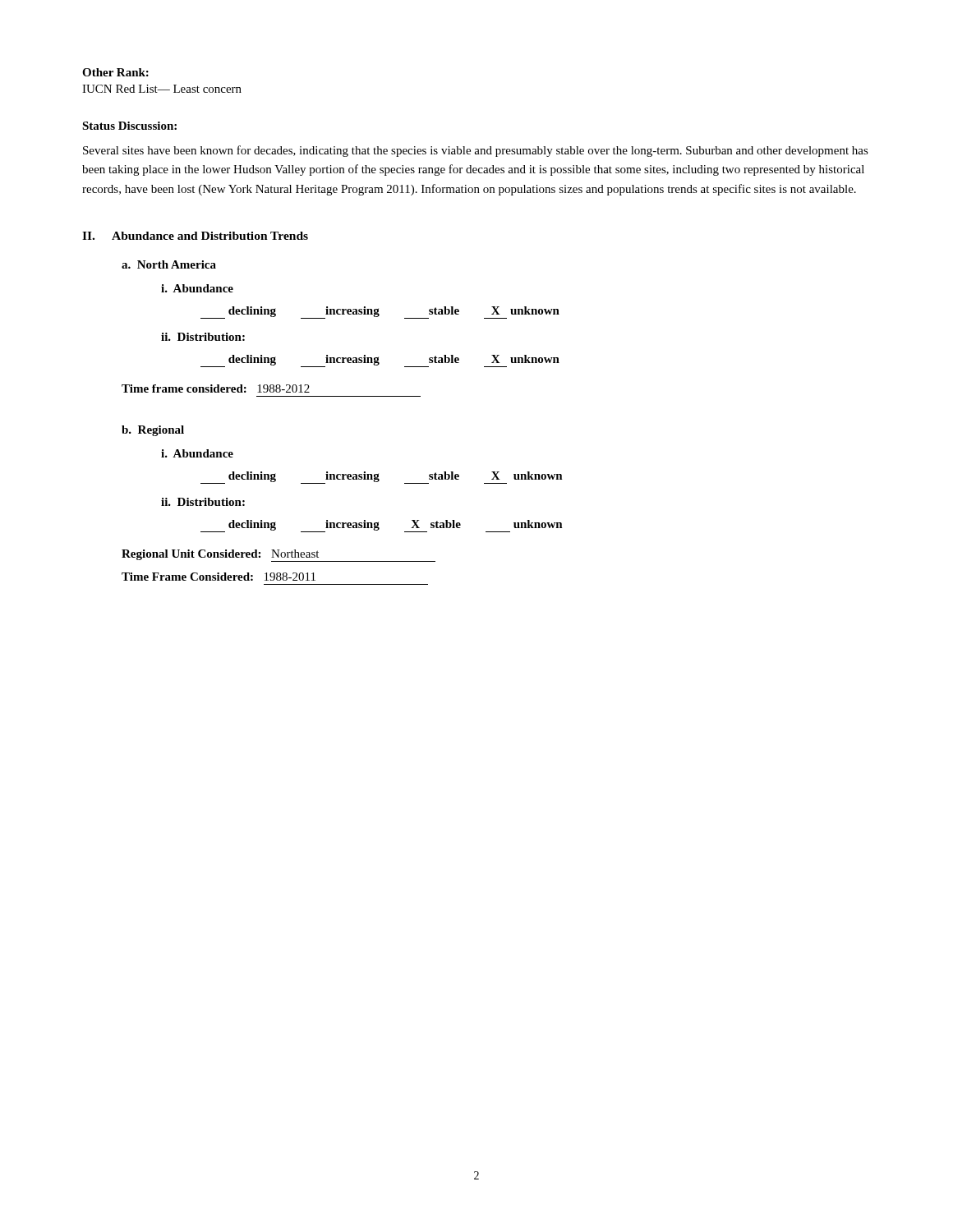
Task: Find "b. Regional" on this page
Action: 153,429
